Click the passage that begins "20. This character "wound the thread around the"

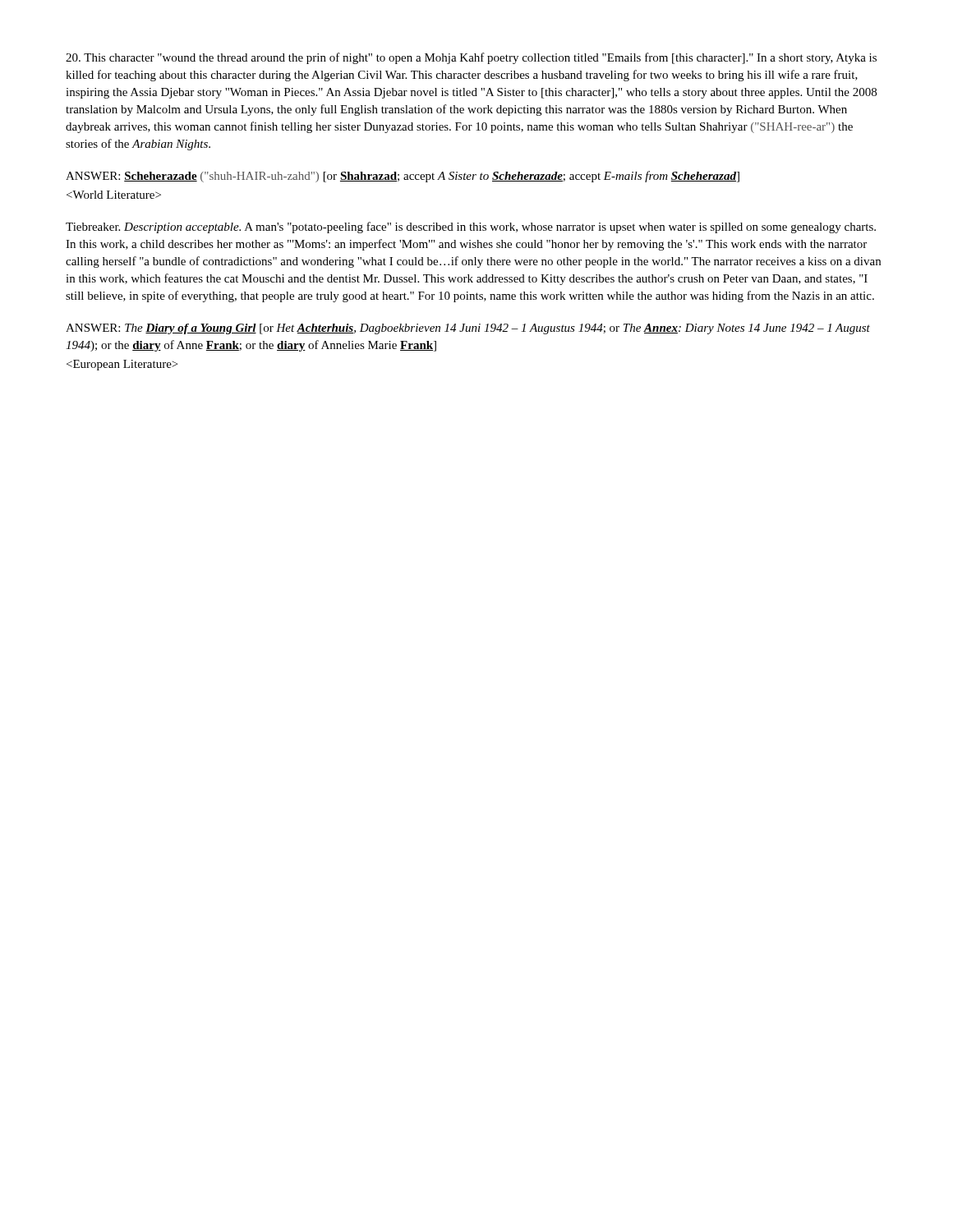coord(471,101)
